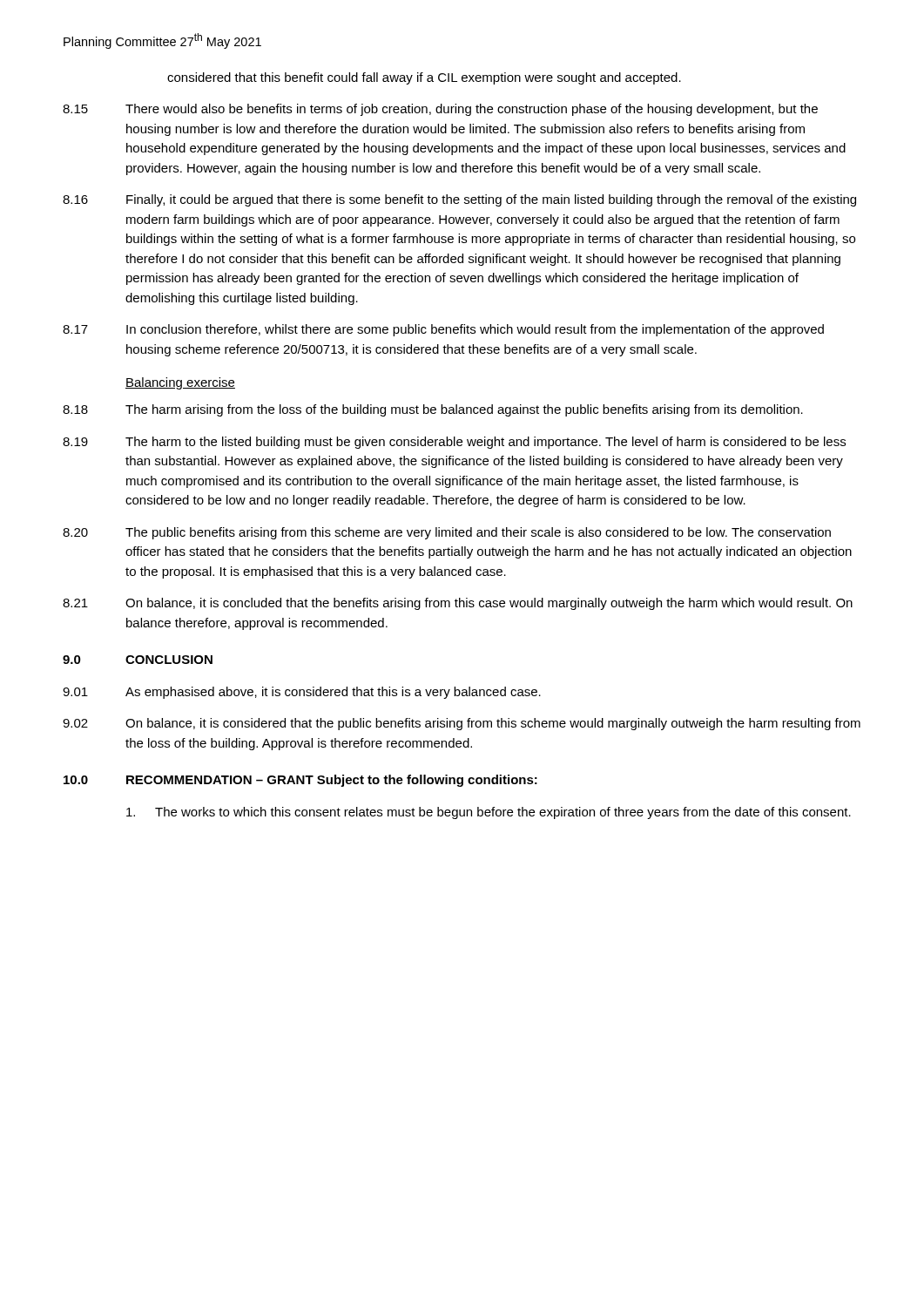Point to the section header beginning "10.0 RECOMMENDATION – GRANT Subject to"

coord(462,780)
